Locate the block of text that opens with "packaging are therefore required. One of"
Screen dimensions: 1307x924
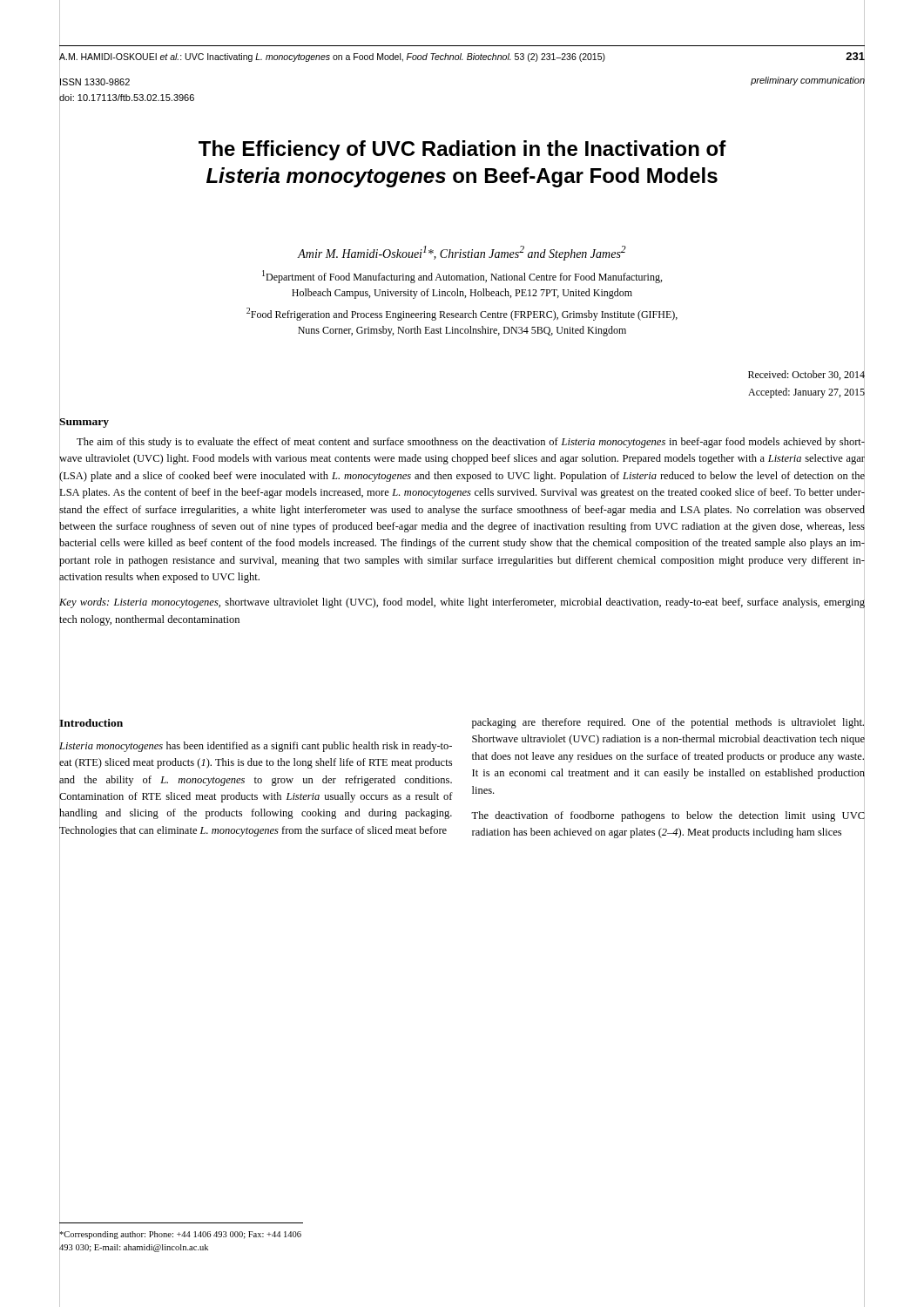pos(668,756)
